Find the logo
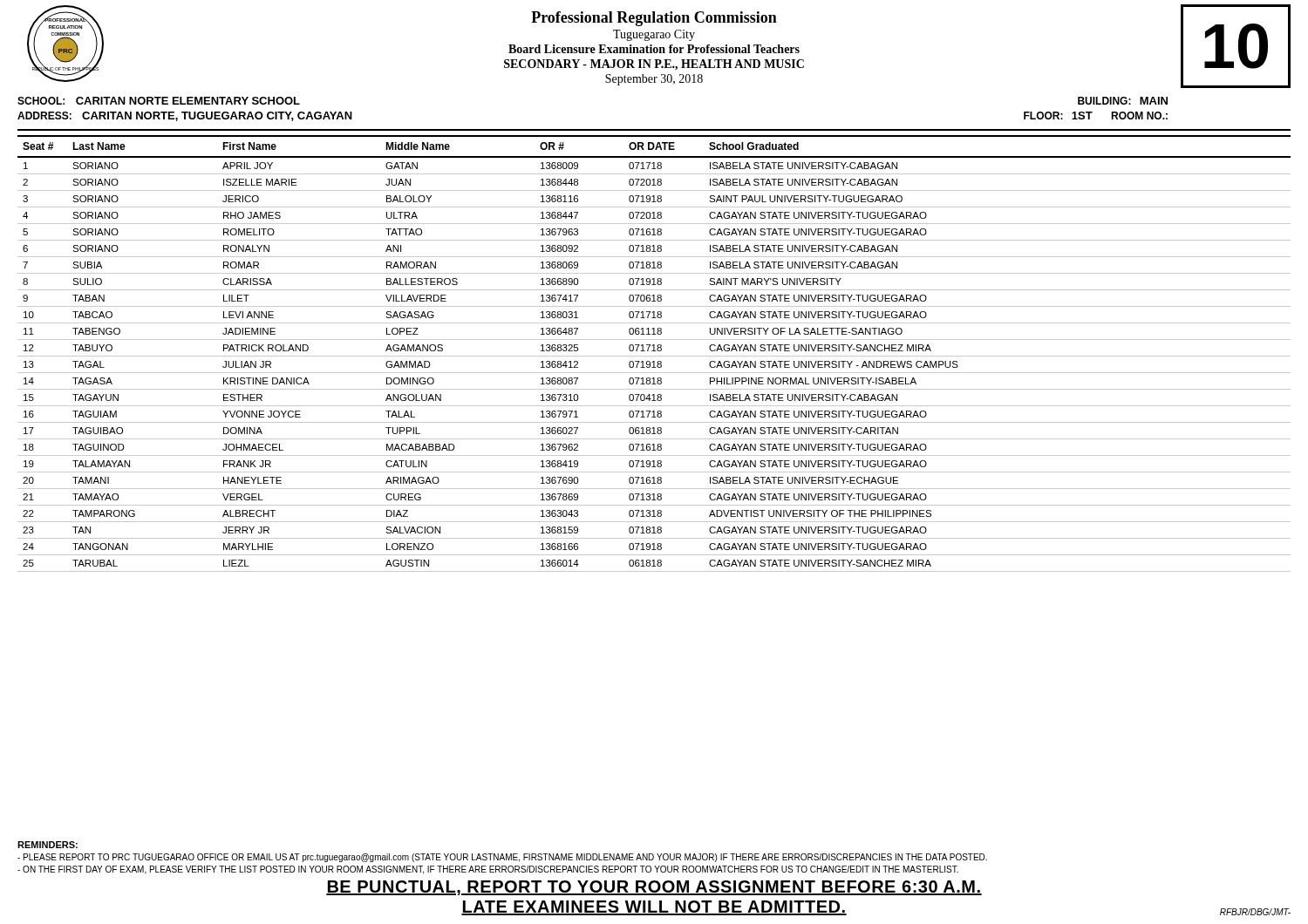 (x=65, y=44)
